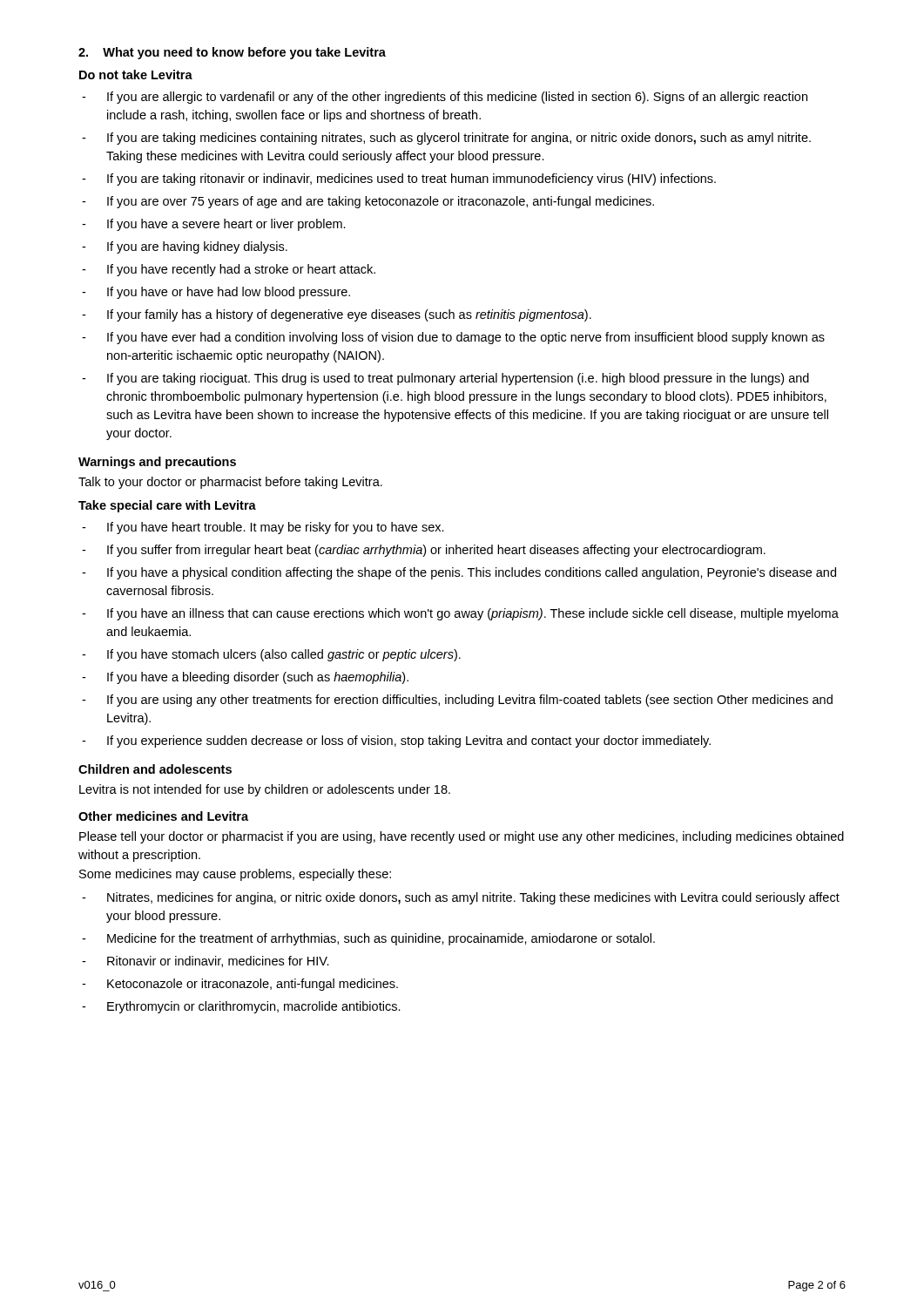
Task: Point to the element starting "Talk to your doctor or pharmacist"
Action: pos(231,482)
